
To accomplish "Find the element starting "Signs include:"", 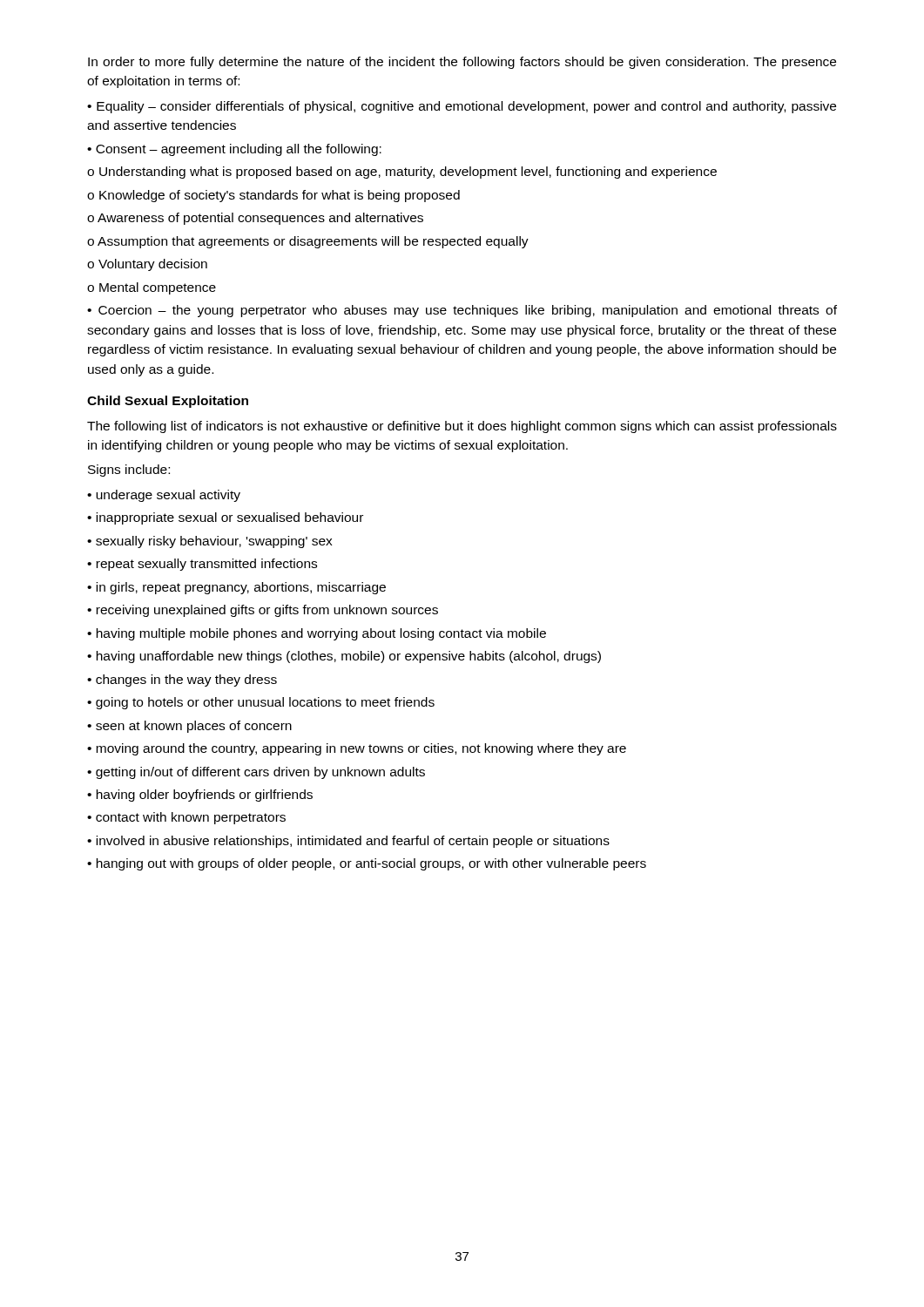I will (129, 471).
